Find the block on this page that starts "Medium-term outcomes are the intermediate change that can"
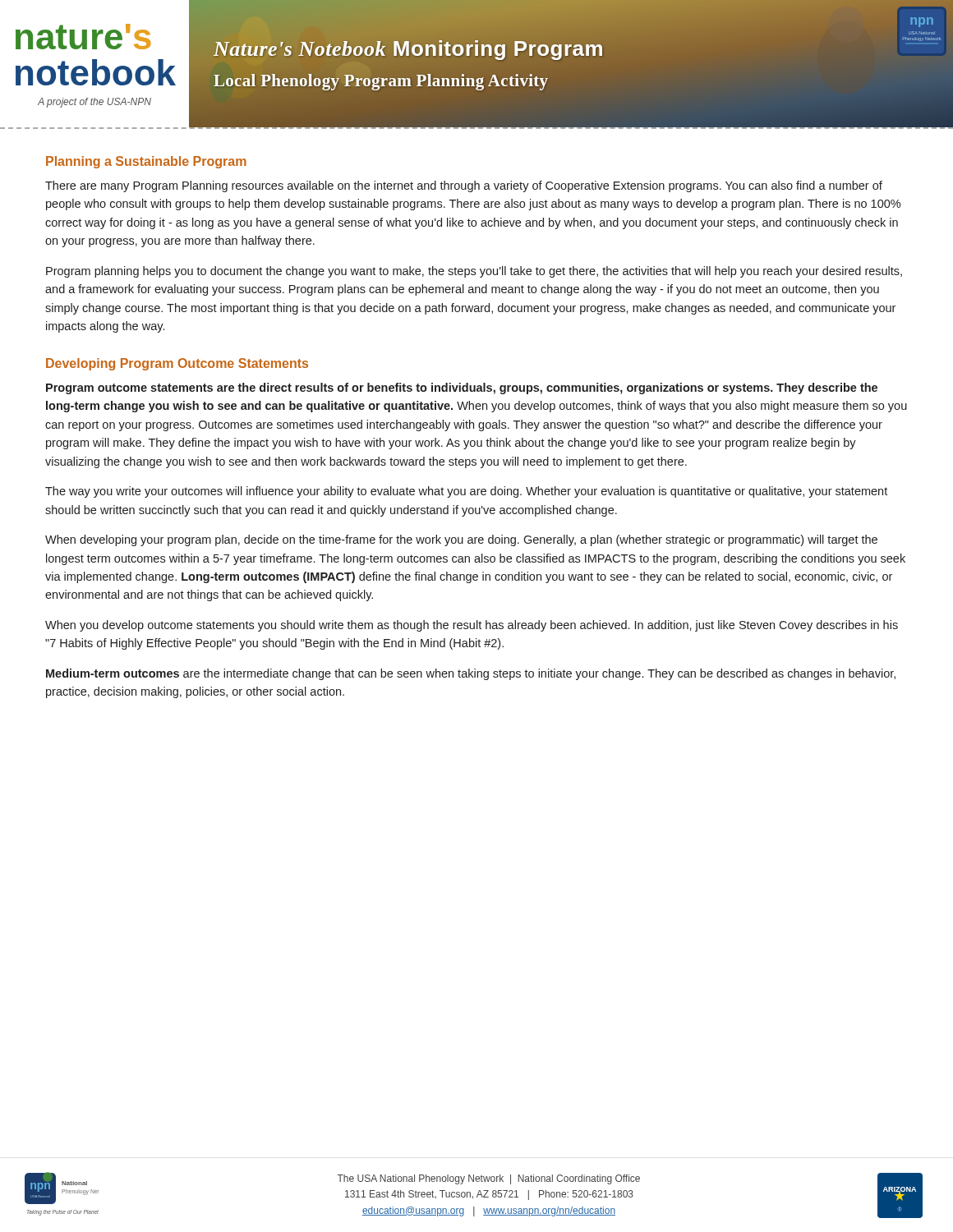953x1232 pixels. [471, 683]
